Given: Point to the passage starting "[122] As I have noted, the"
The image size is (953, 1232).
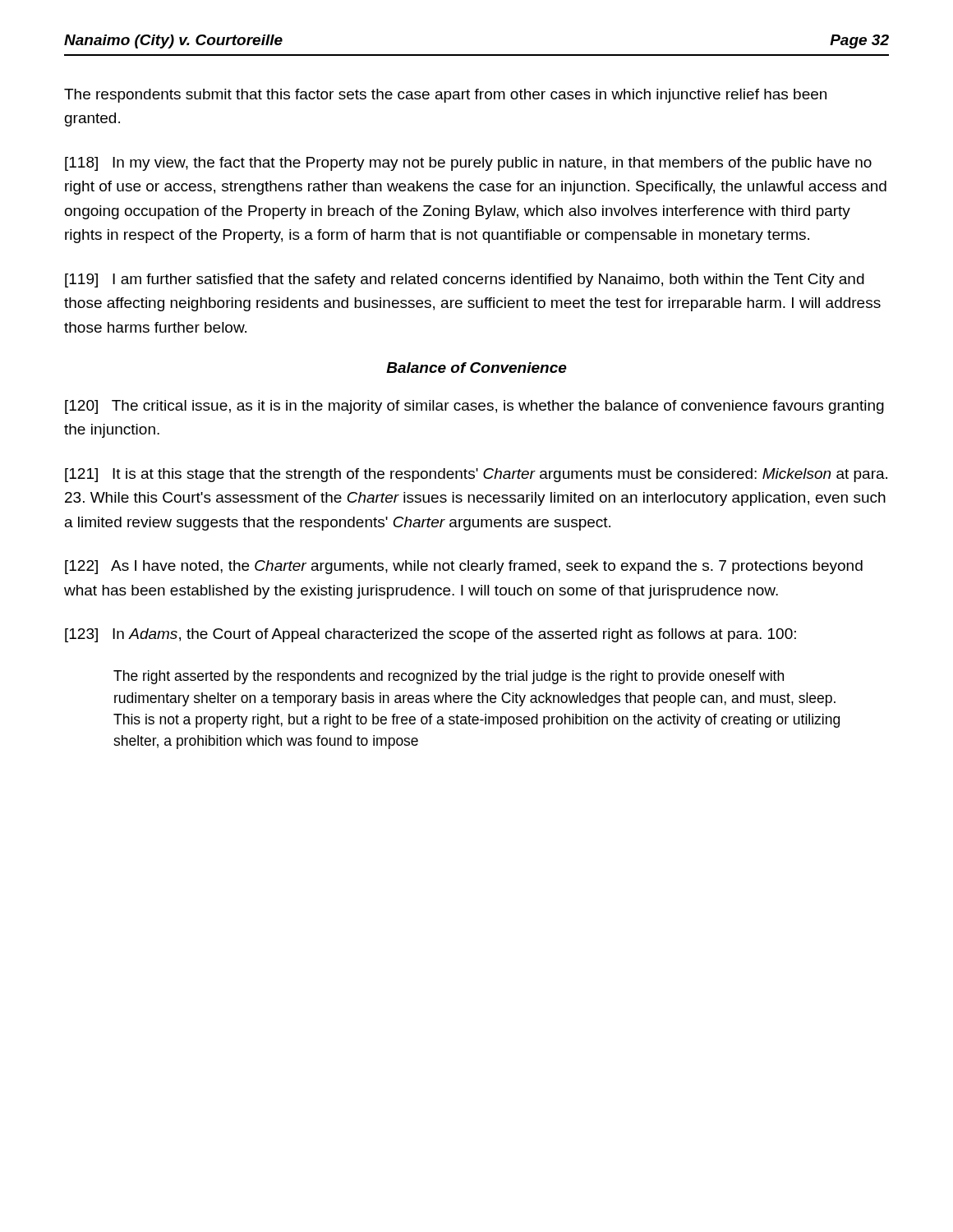Looking at the screenshot, I should pos(464,578).
